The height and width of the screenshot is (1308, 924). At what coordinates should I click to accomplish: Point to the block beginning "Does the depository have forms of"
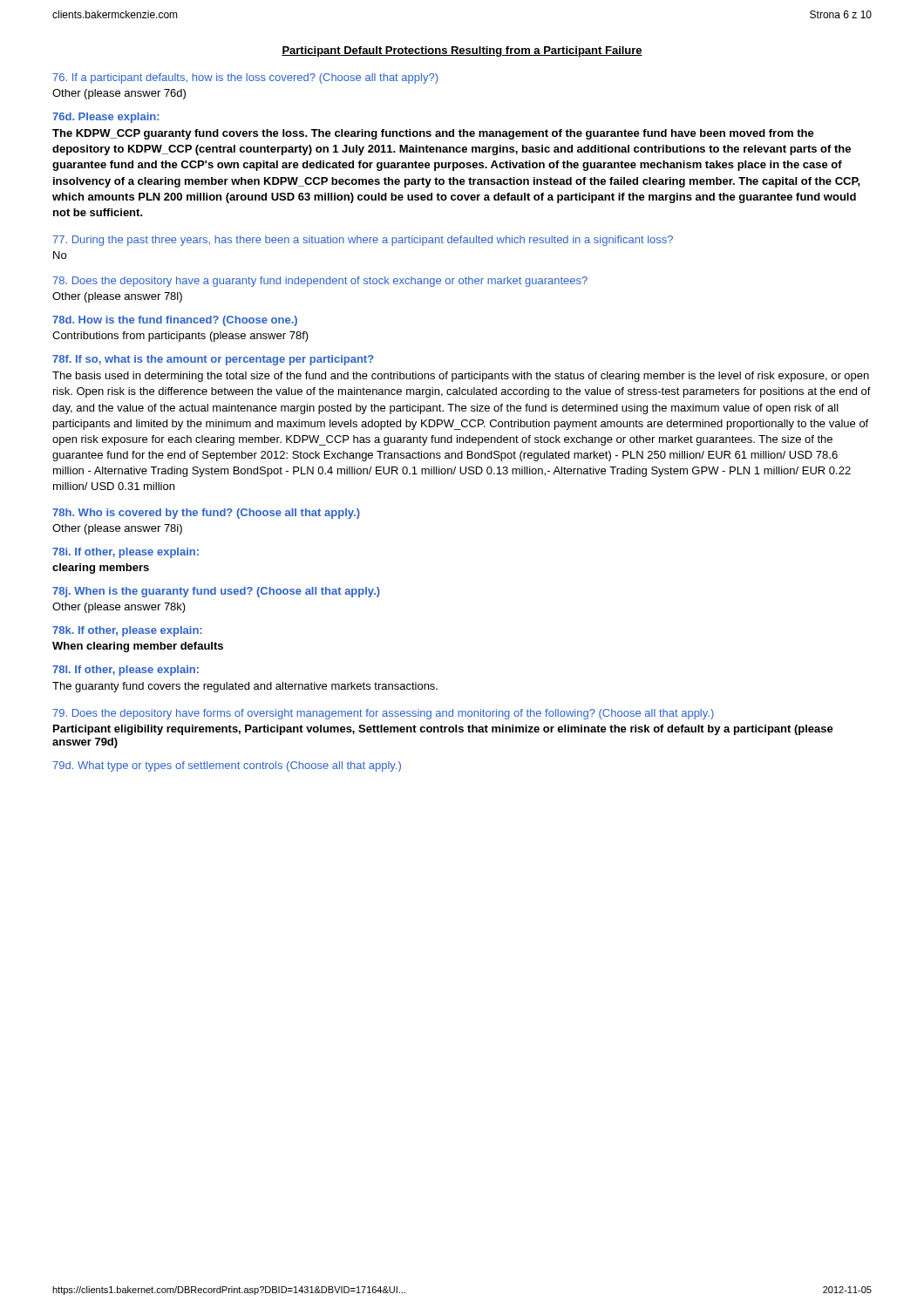[383, 713]
